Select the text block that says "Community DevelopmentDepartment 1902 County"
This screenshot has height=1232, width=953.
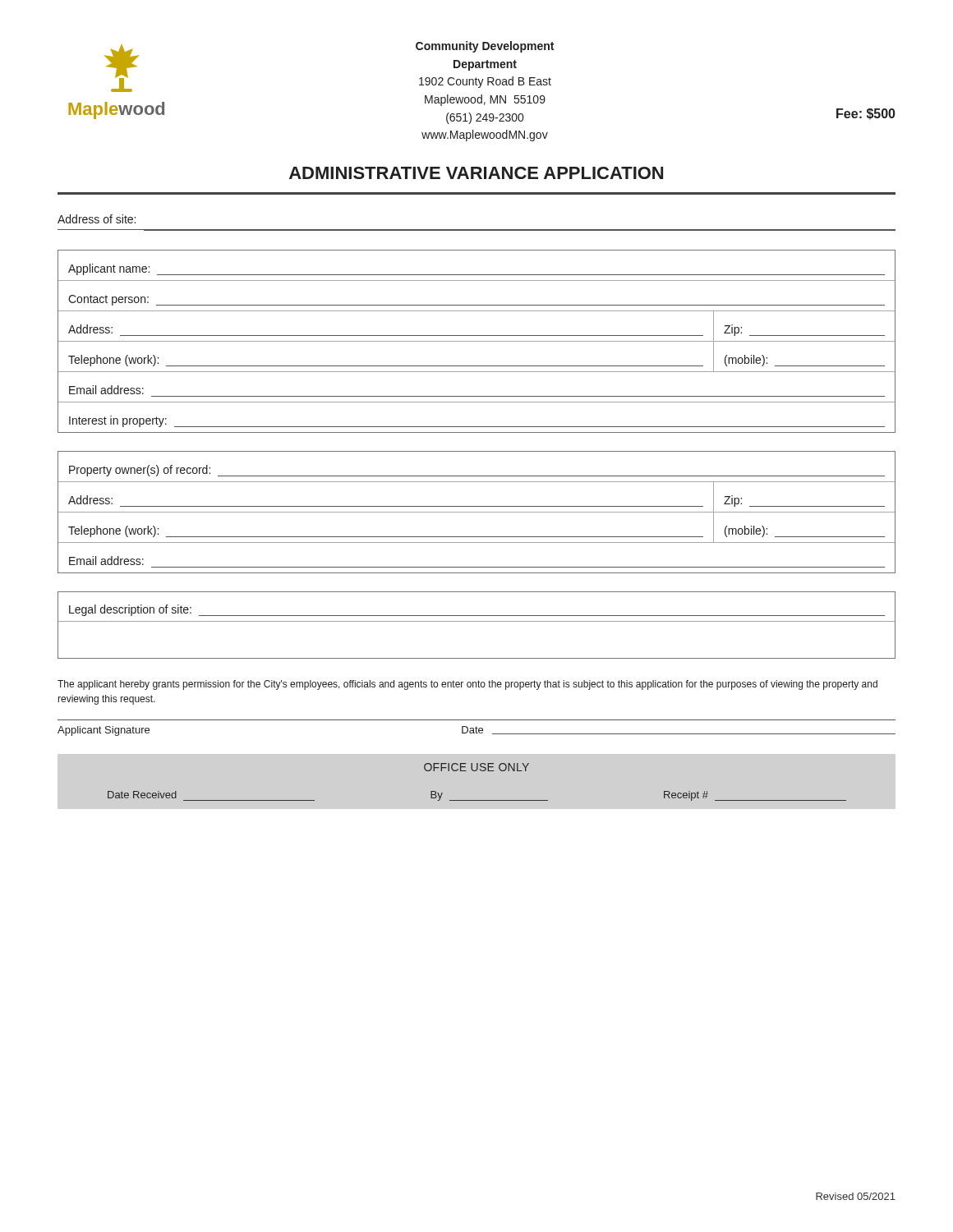[x=485, y=91]
